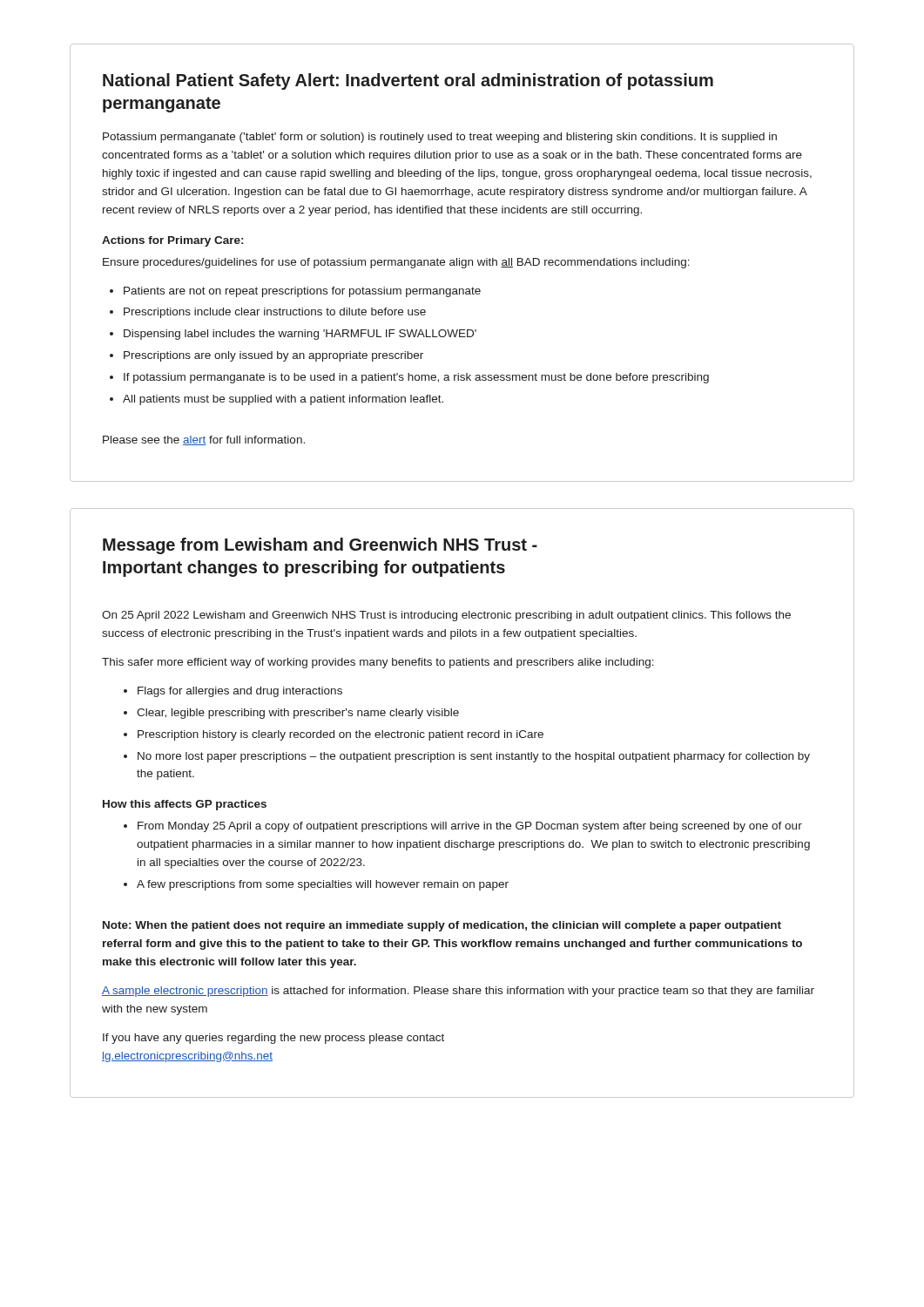
Task: Click on the text block starting "All patients must be supplied with"
Action: click(x=283, y=400)
